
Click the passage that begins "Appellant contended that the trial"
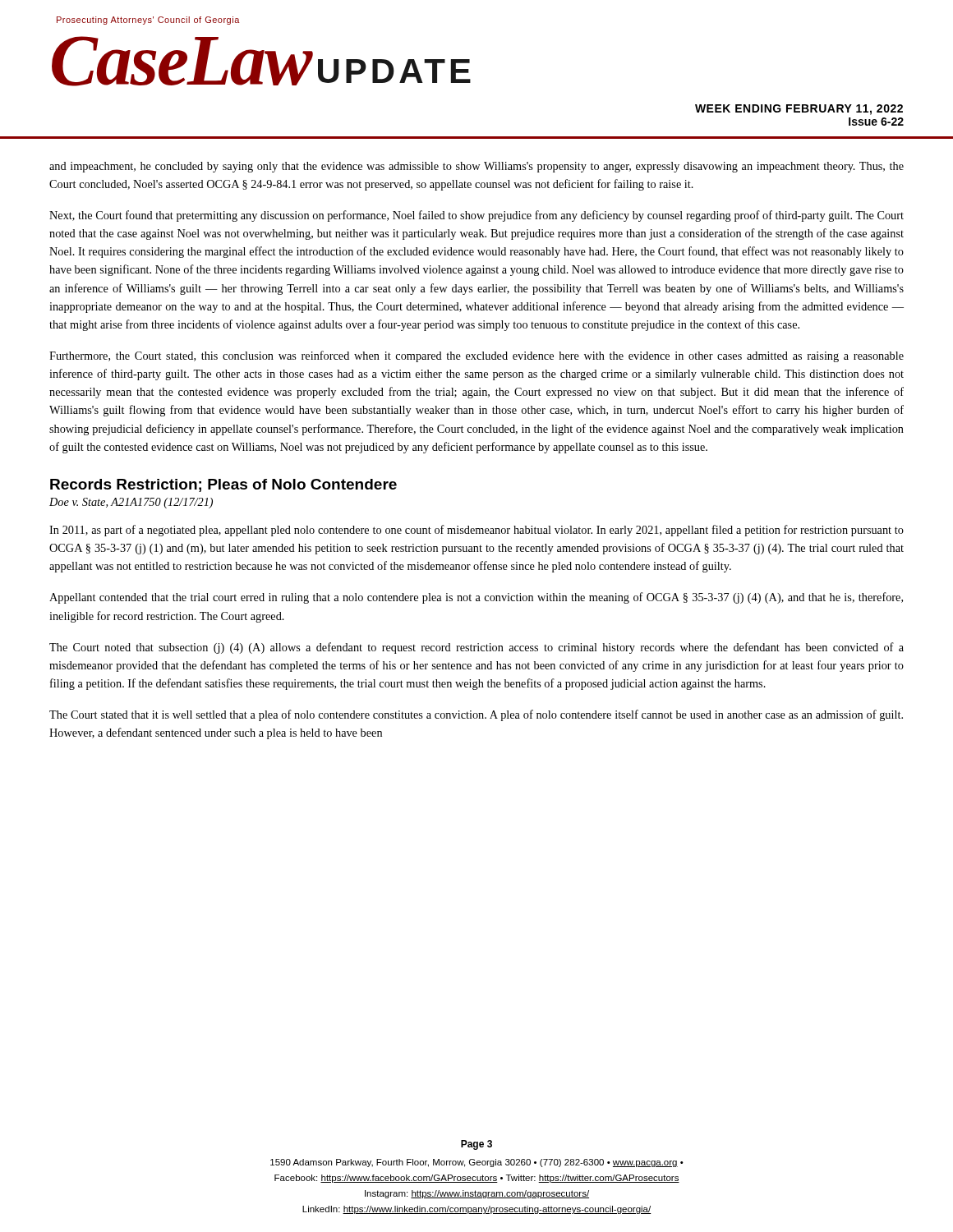pyautogui.click(x=476, y=607)
